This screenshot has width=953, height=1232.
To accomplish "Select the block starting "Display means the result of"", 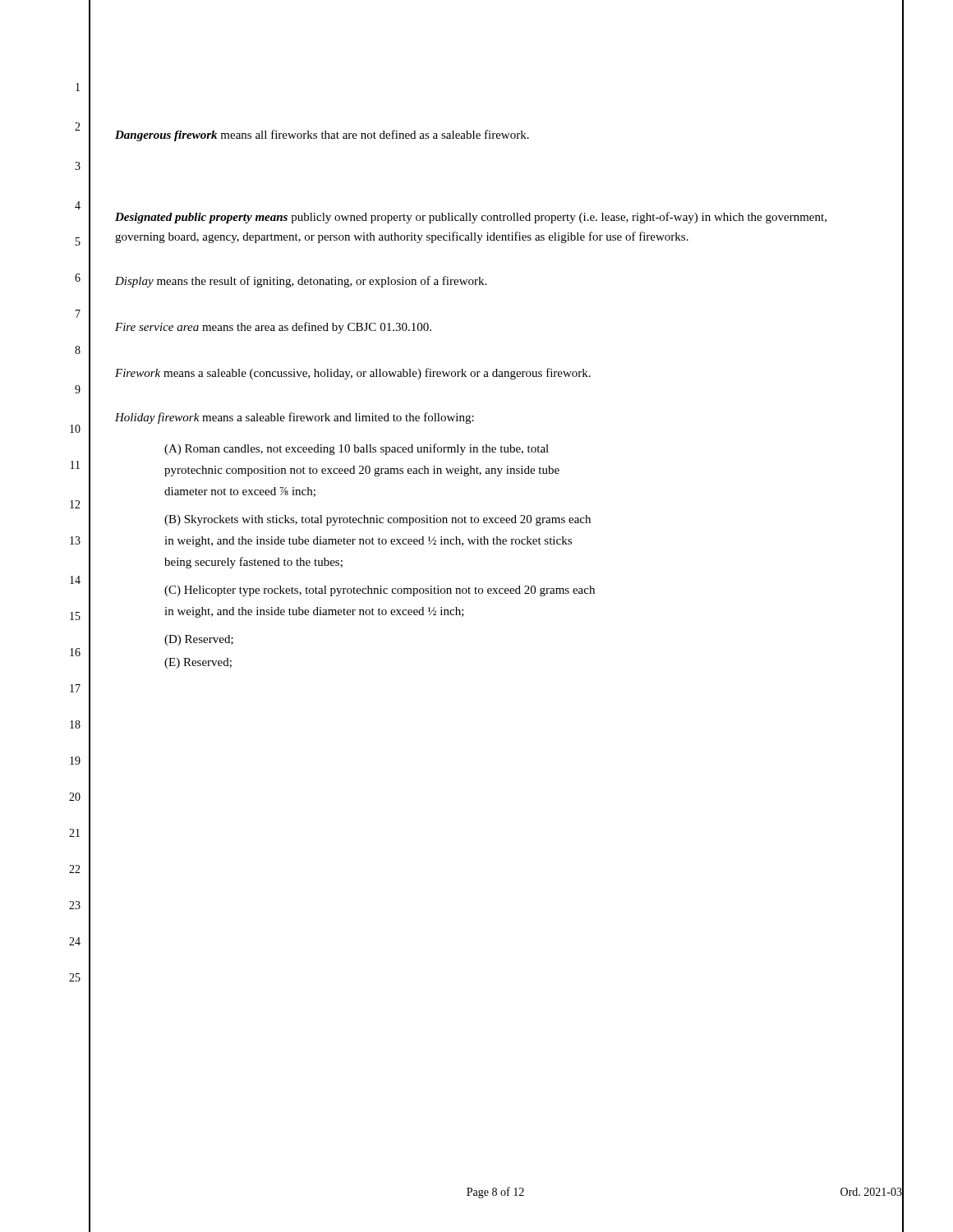I will [301, 281].
